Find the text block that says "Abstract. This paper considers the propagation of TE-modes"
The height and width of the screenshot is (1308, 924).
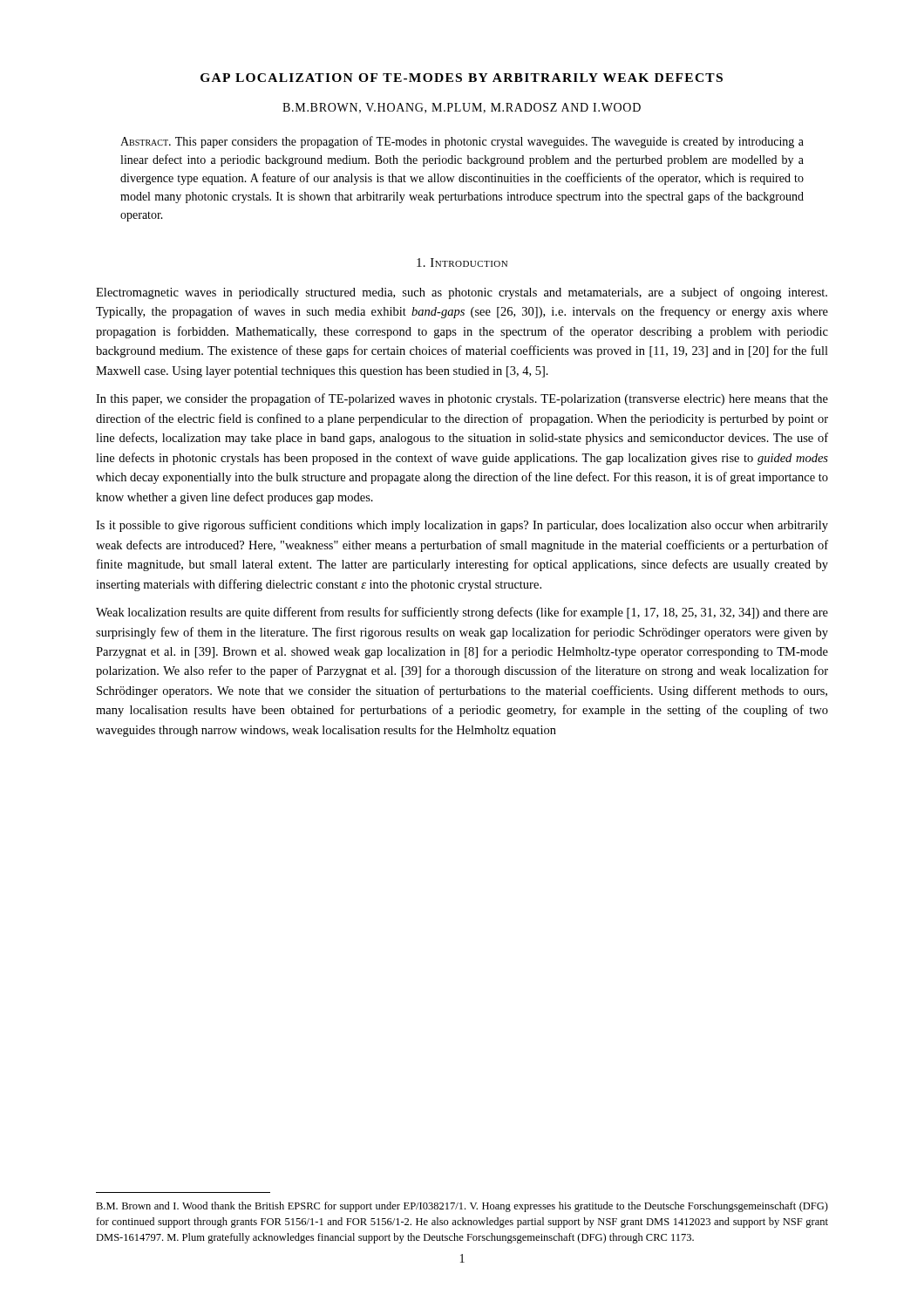tap(462, 178)
